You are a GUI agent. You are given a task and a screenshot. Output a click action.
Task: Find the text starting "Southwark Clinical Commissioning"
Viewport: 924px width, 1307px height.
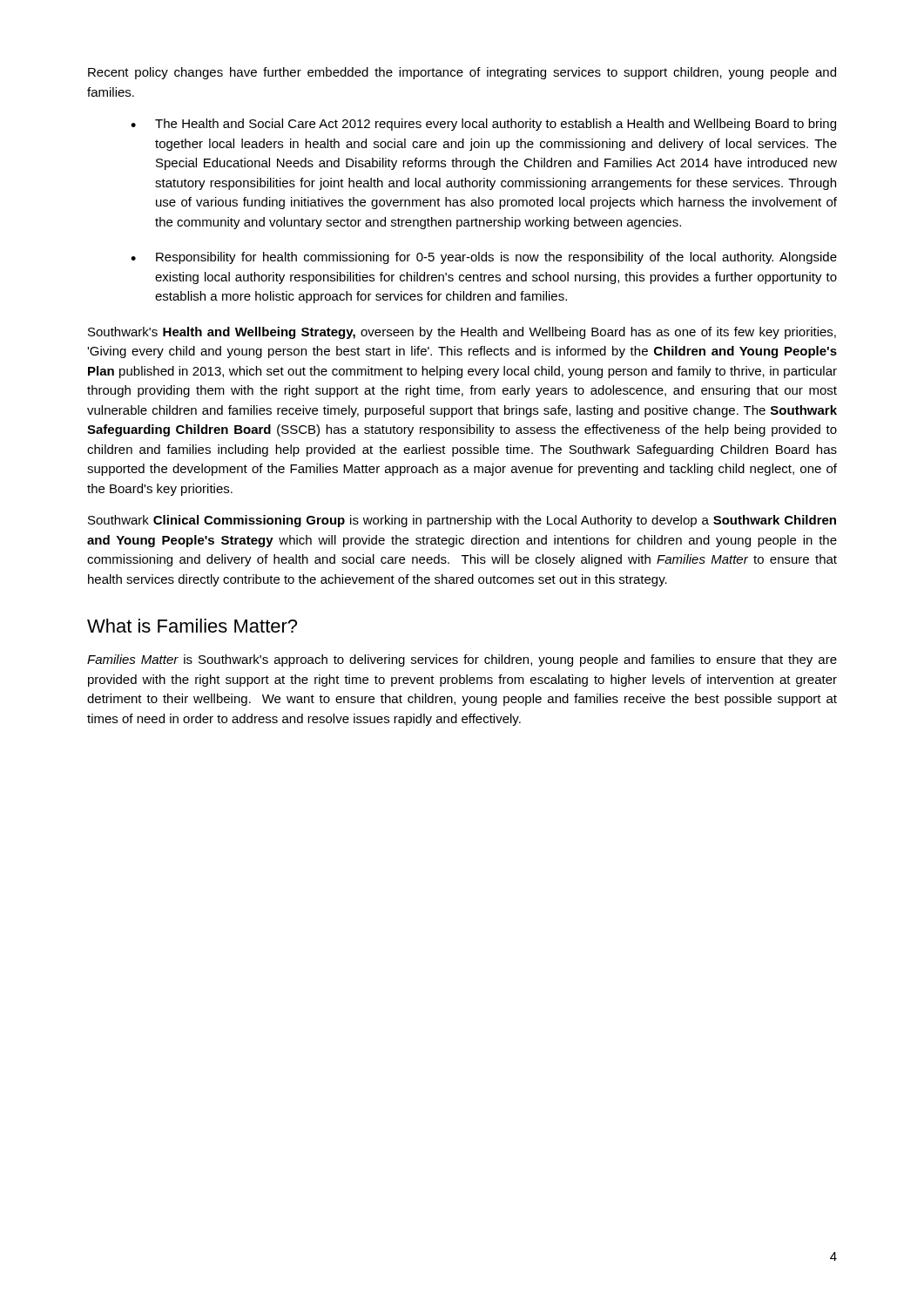[462, 549]
